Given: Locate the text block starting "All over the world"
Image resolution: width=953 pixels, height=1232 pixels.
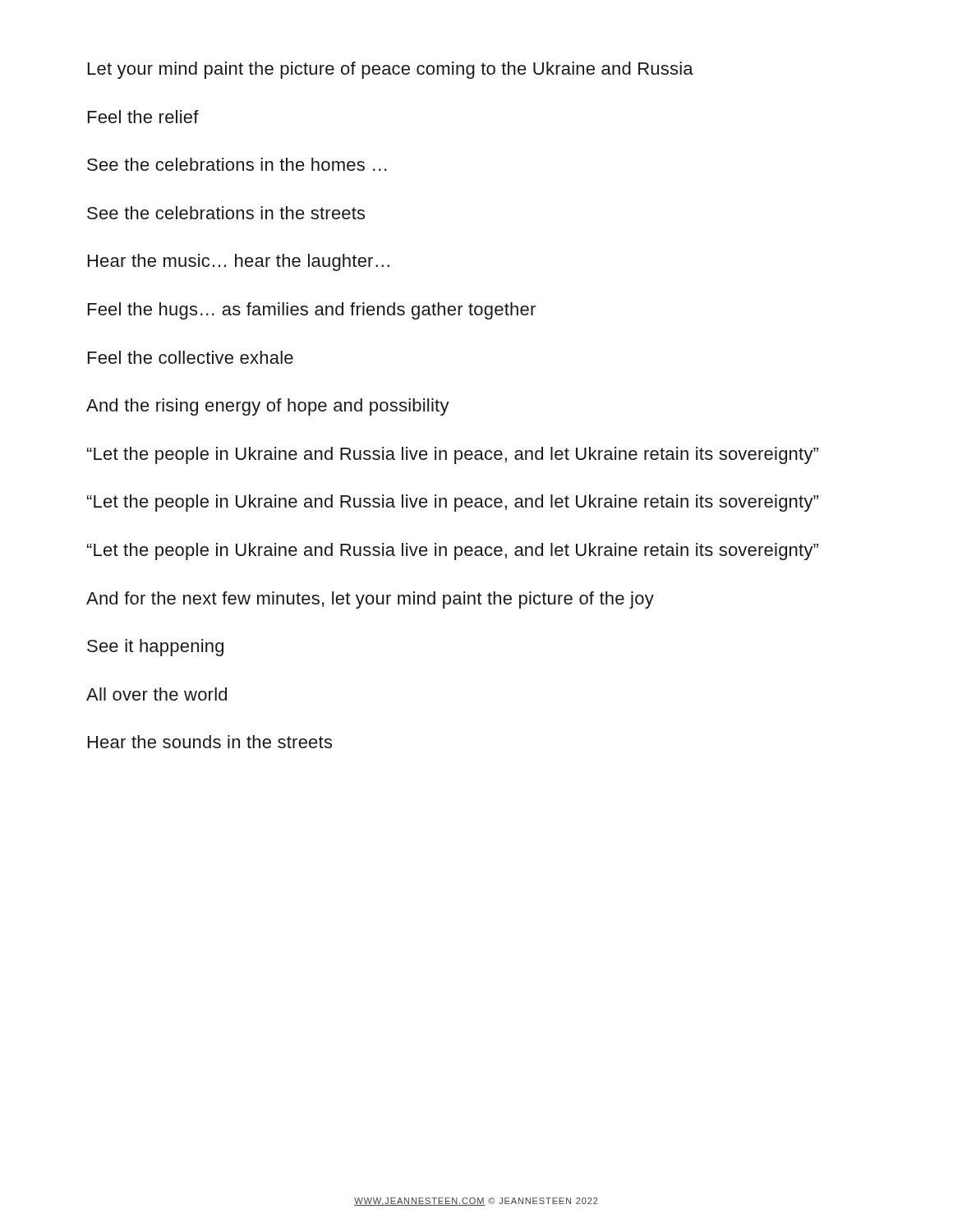Looking at the screenshot, I should [x=157, y=694].
